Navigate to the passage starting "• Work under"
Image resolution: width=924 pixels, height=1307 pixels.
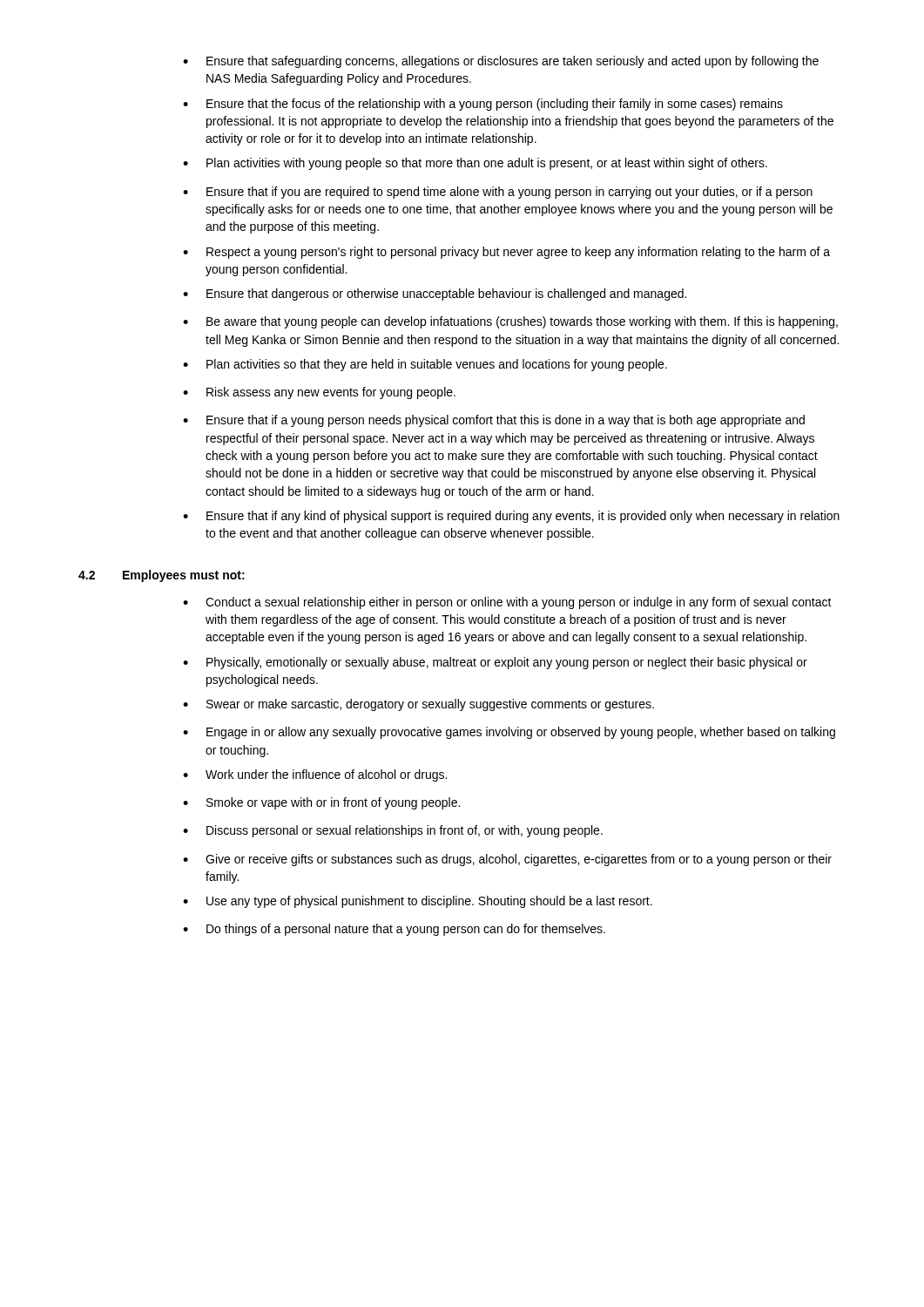(315, 775)
